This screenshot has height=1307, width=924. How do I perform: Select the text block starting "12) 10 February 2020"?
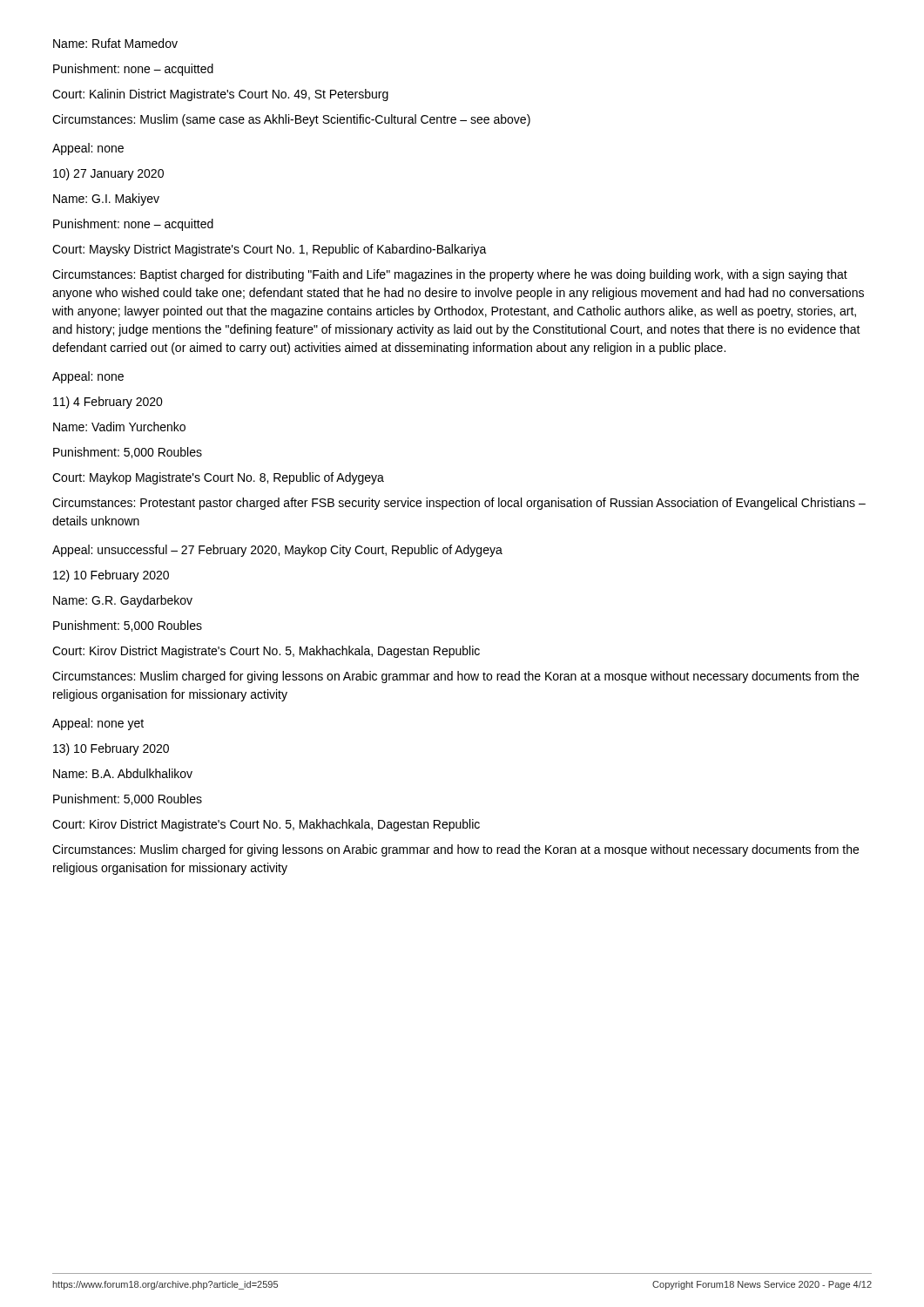(x=111, y=575)
